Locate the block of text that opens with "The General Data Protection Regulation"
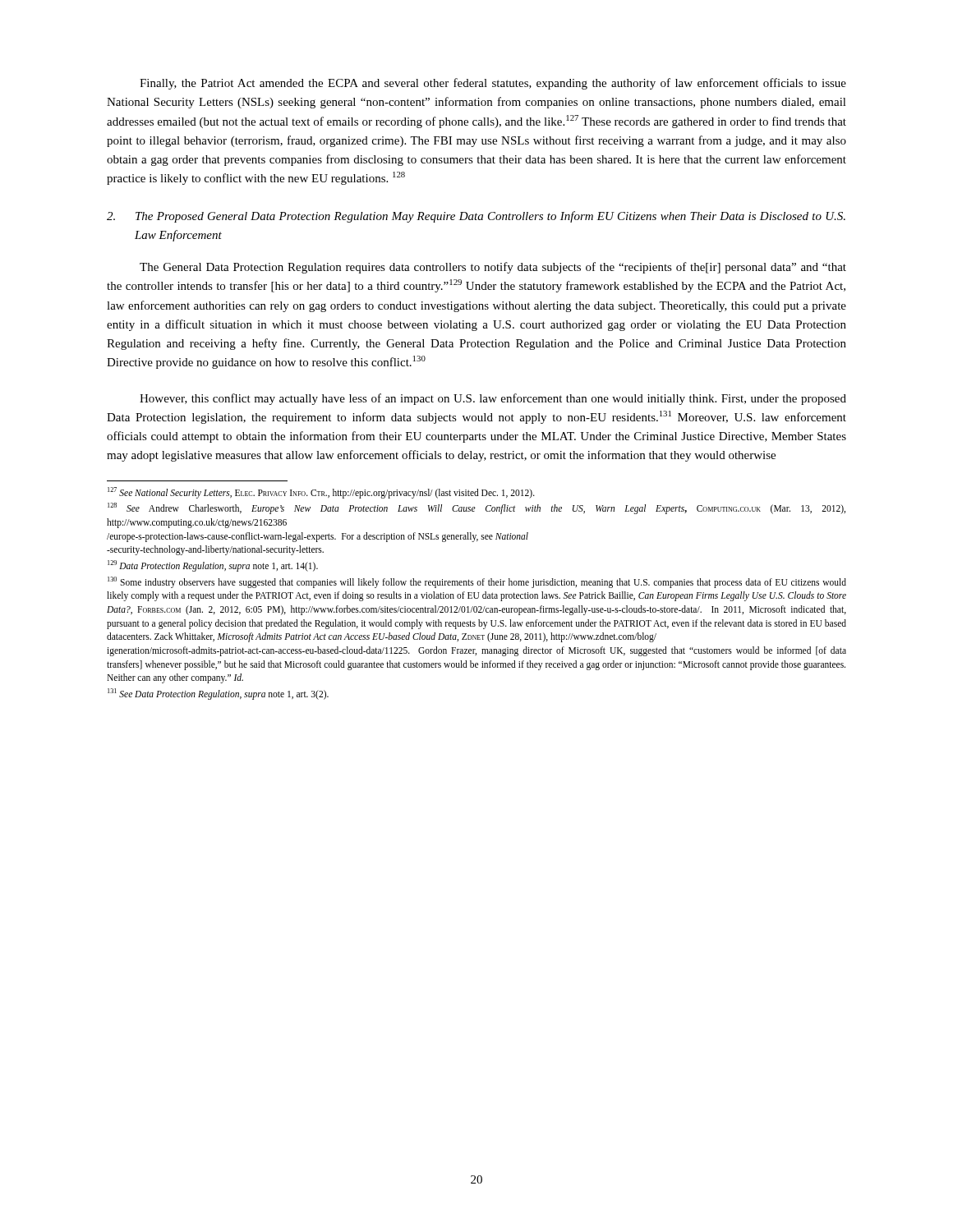This screenshot has width=953, height=1232. pos(476,315)
